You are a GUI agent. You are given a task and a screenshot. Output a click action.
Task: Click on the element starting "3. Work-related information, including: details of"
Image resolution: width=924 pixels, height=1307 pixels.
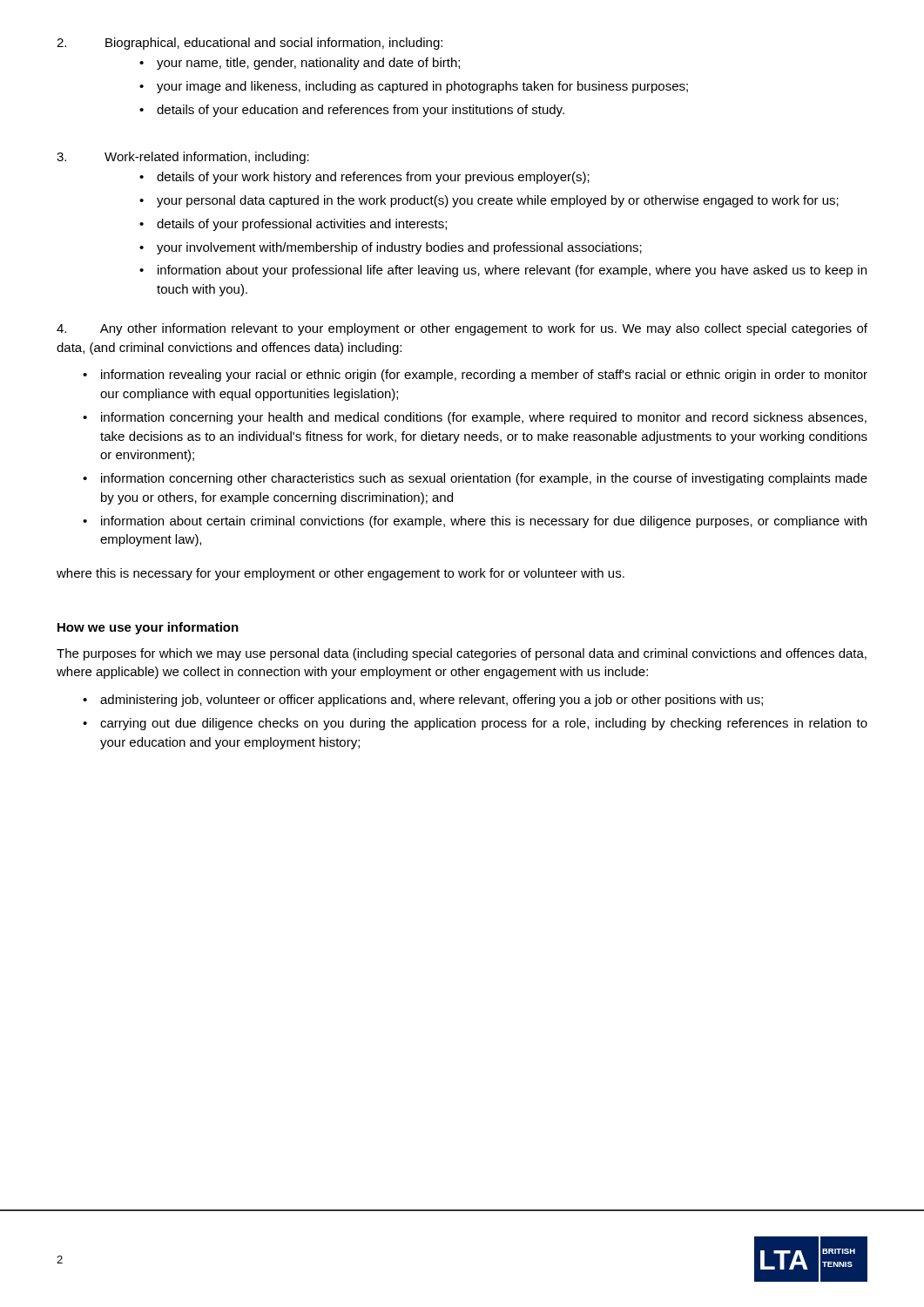click(x=183, y=158)
